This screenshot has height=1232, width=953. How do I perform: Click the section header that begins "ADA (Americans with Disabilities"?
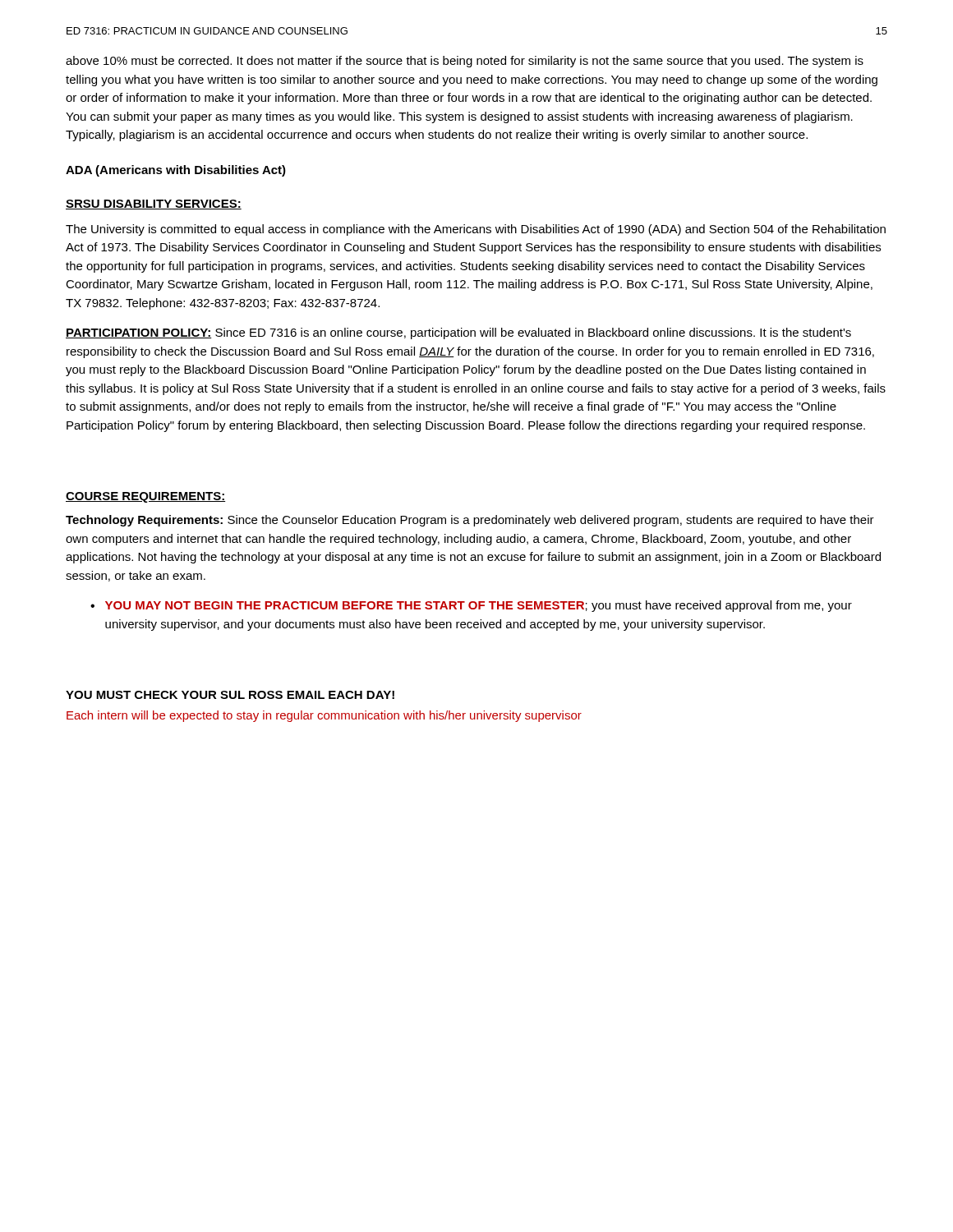pos(176,169)
